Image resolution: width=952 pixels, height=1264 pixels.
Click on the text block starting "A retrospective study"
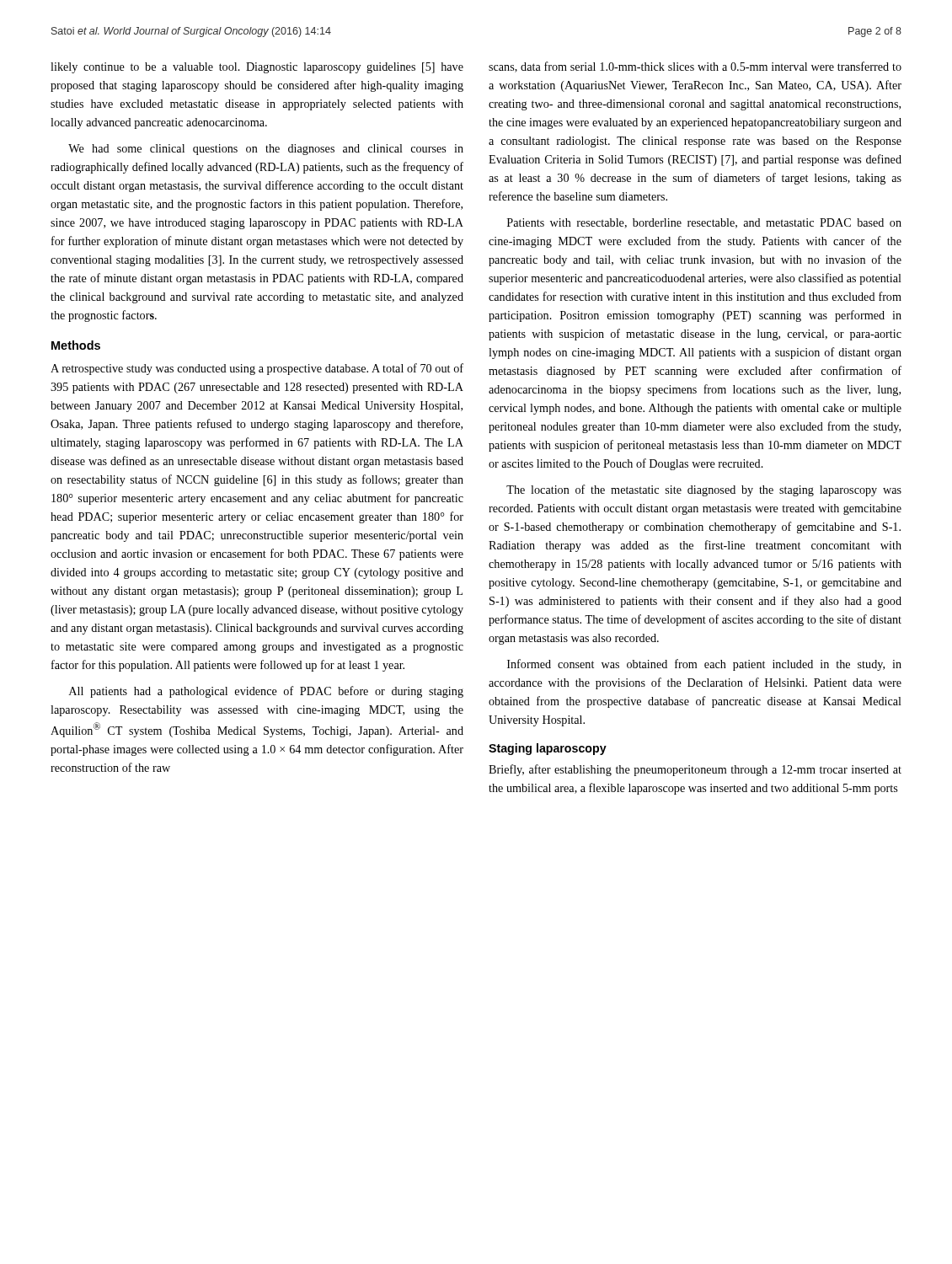[x=257, y=568]
